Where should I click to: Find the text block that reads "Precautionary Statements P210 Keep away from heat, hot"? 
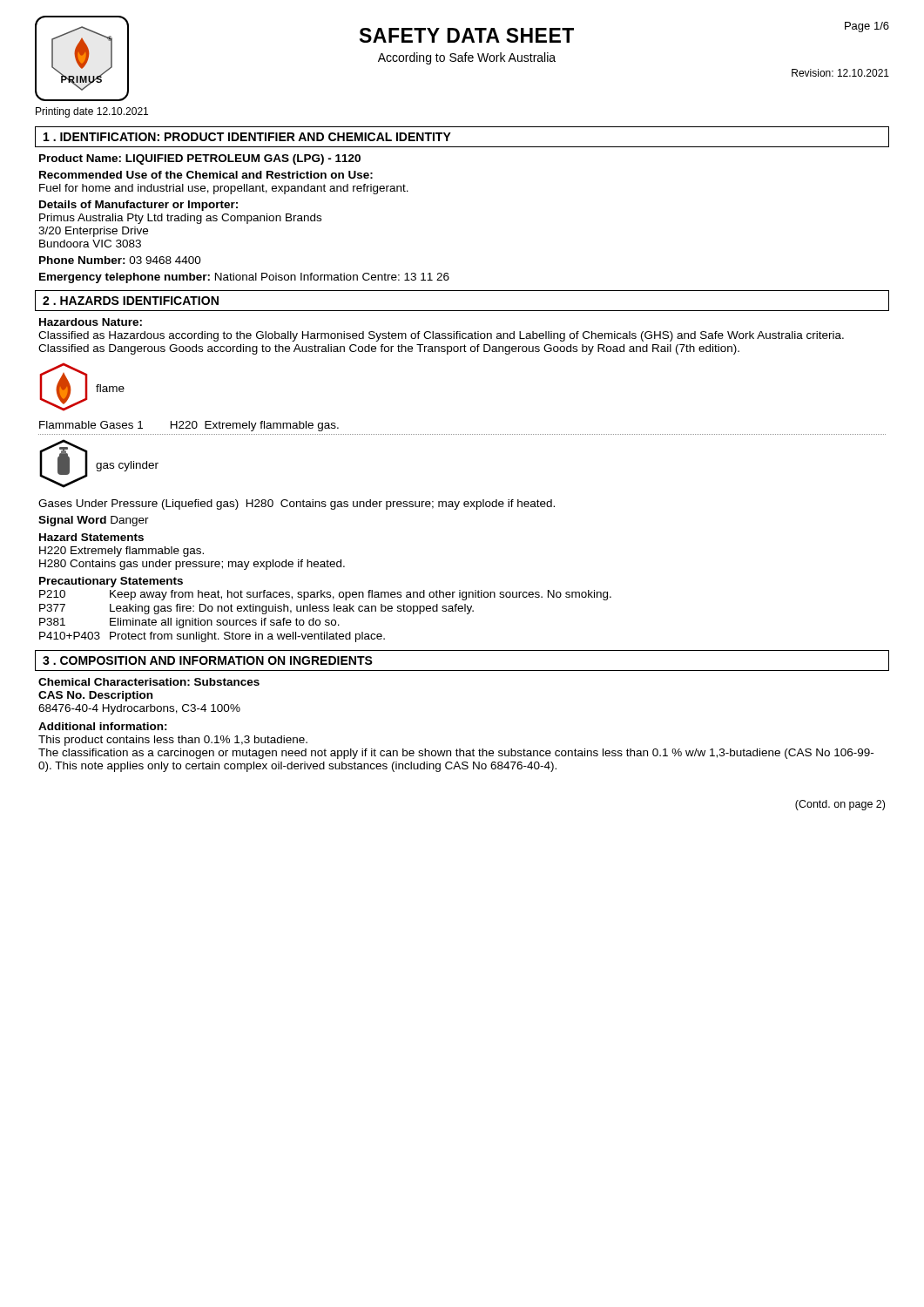(325, 609)
